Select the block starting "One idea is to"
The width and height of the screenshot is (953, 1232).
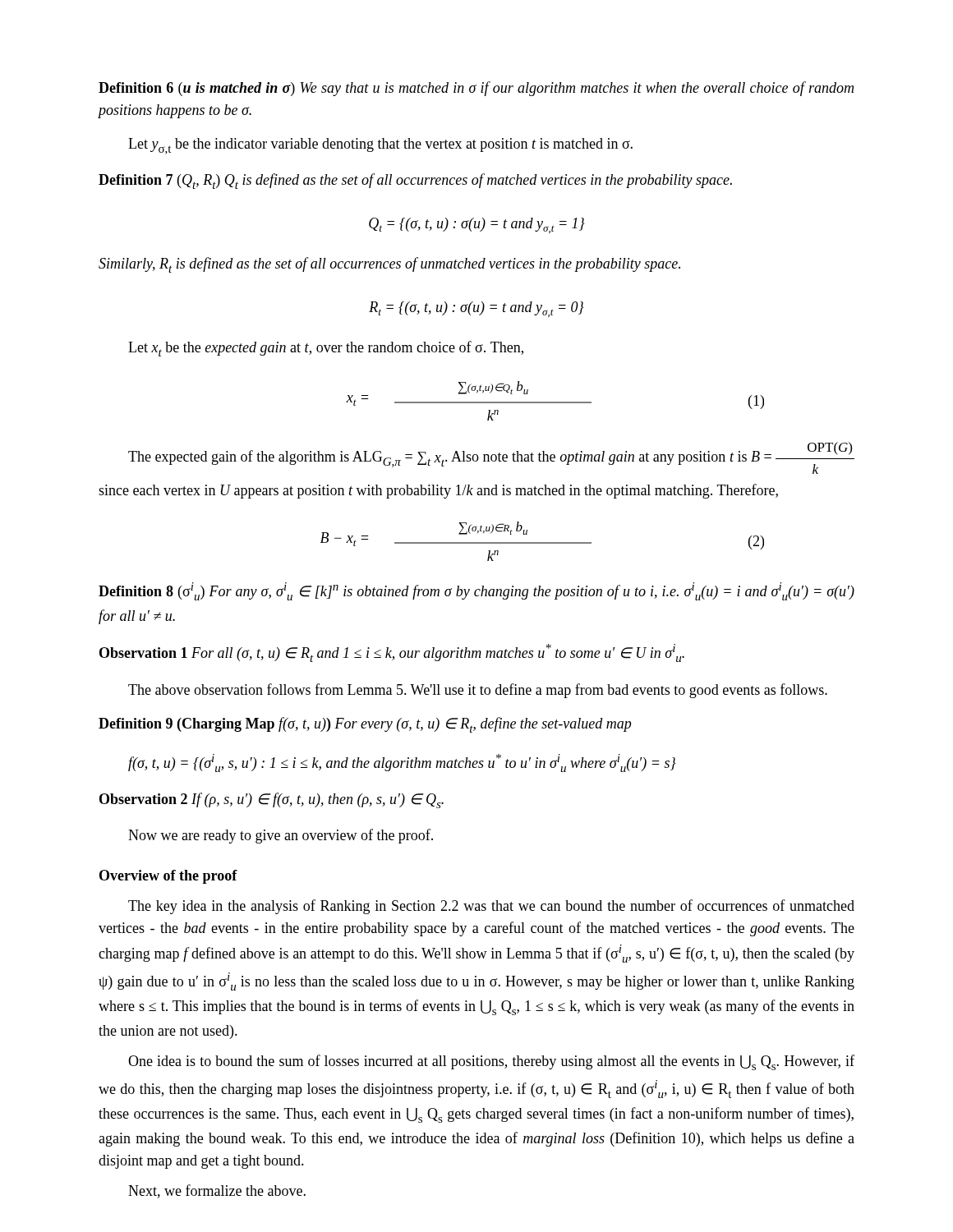(476, 1112)
